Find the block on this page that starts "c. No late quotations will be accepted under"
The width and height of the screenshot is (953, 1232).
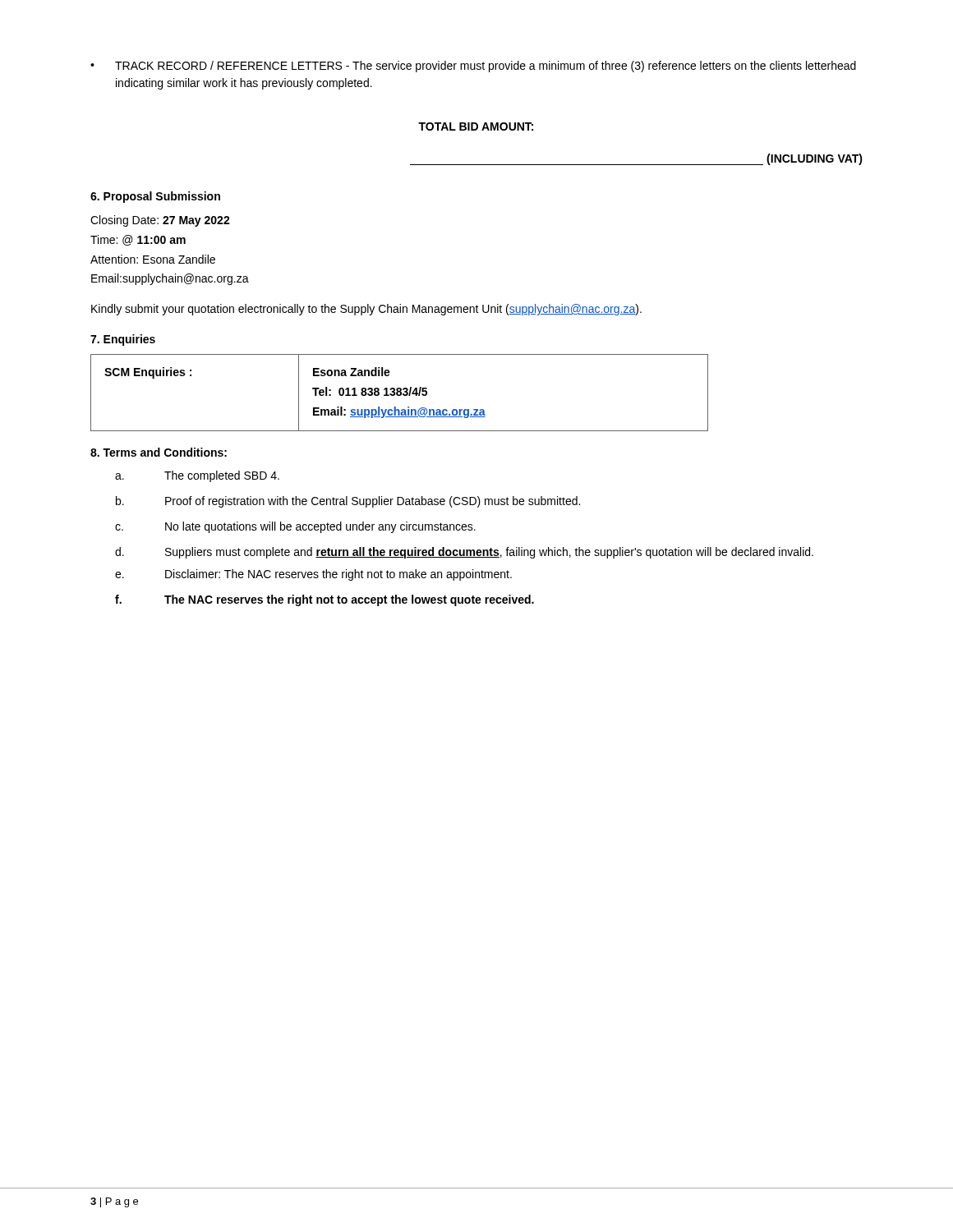click(476, 527)
